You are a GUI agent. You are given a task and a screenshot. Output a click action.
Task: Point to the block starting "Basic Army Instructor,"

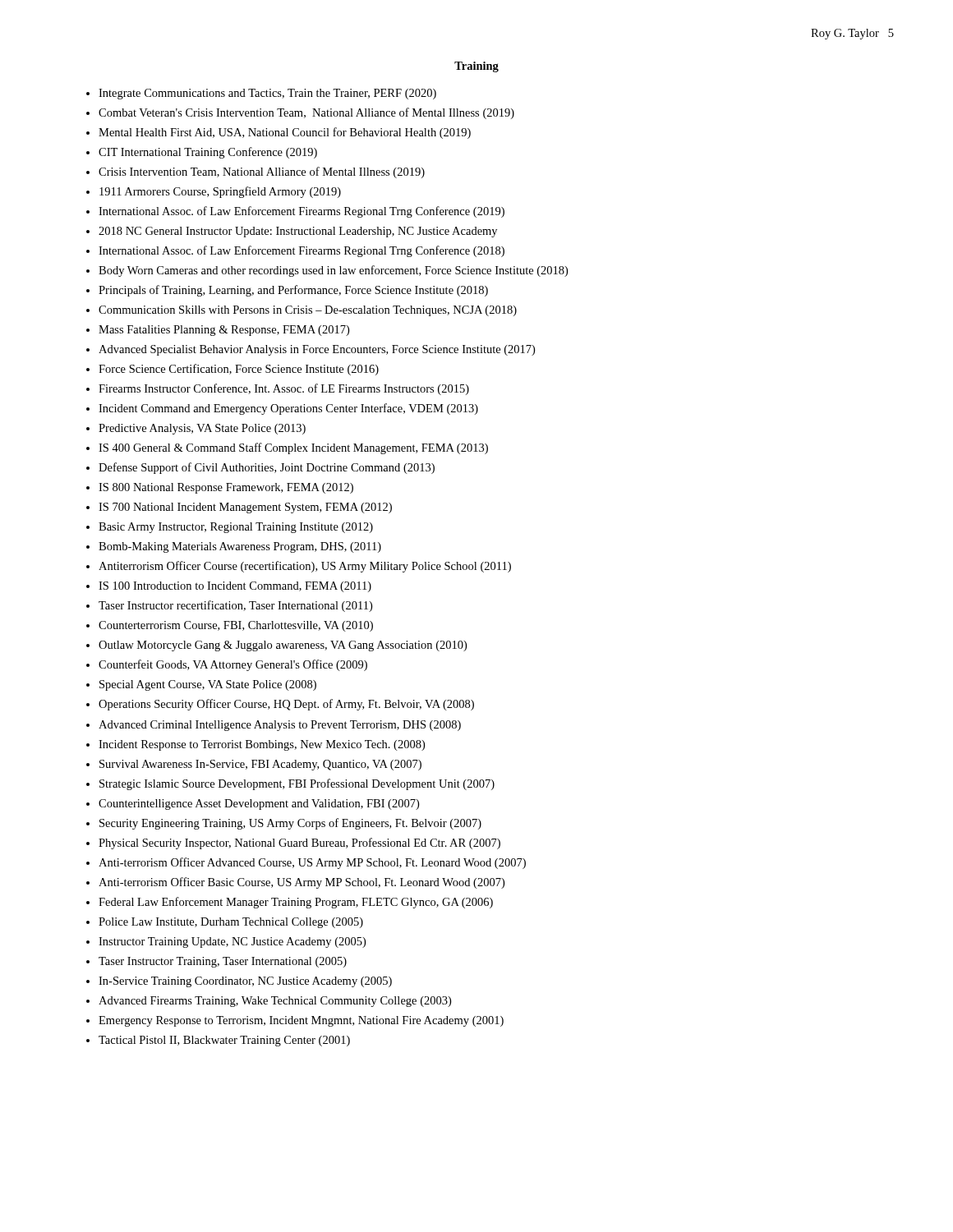coord(236,527)
